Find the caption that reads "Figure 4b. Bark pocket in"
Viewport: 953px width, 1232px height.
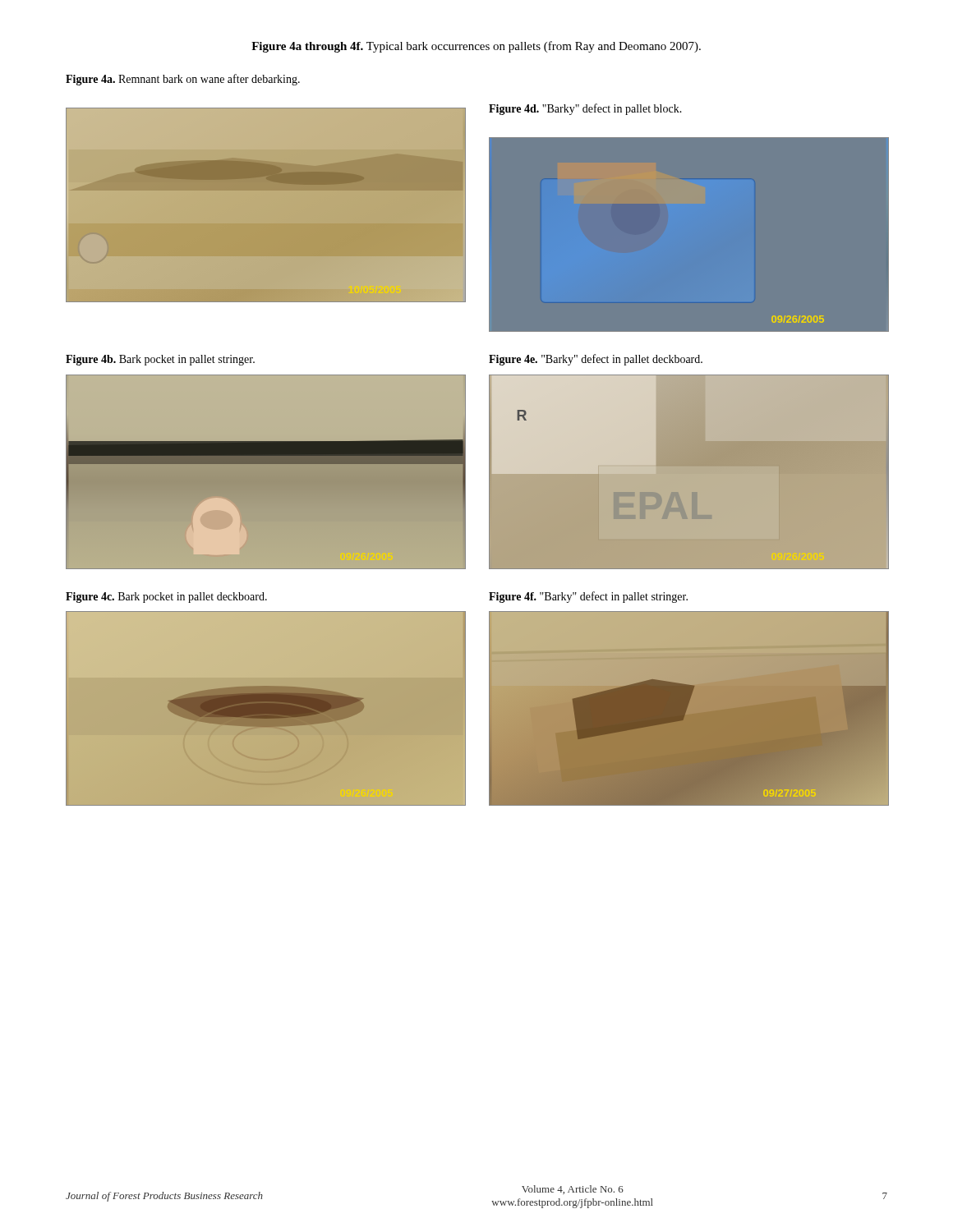tap(161, 359)
